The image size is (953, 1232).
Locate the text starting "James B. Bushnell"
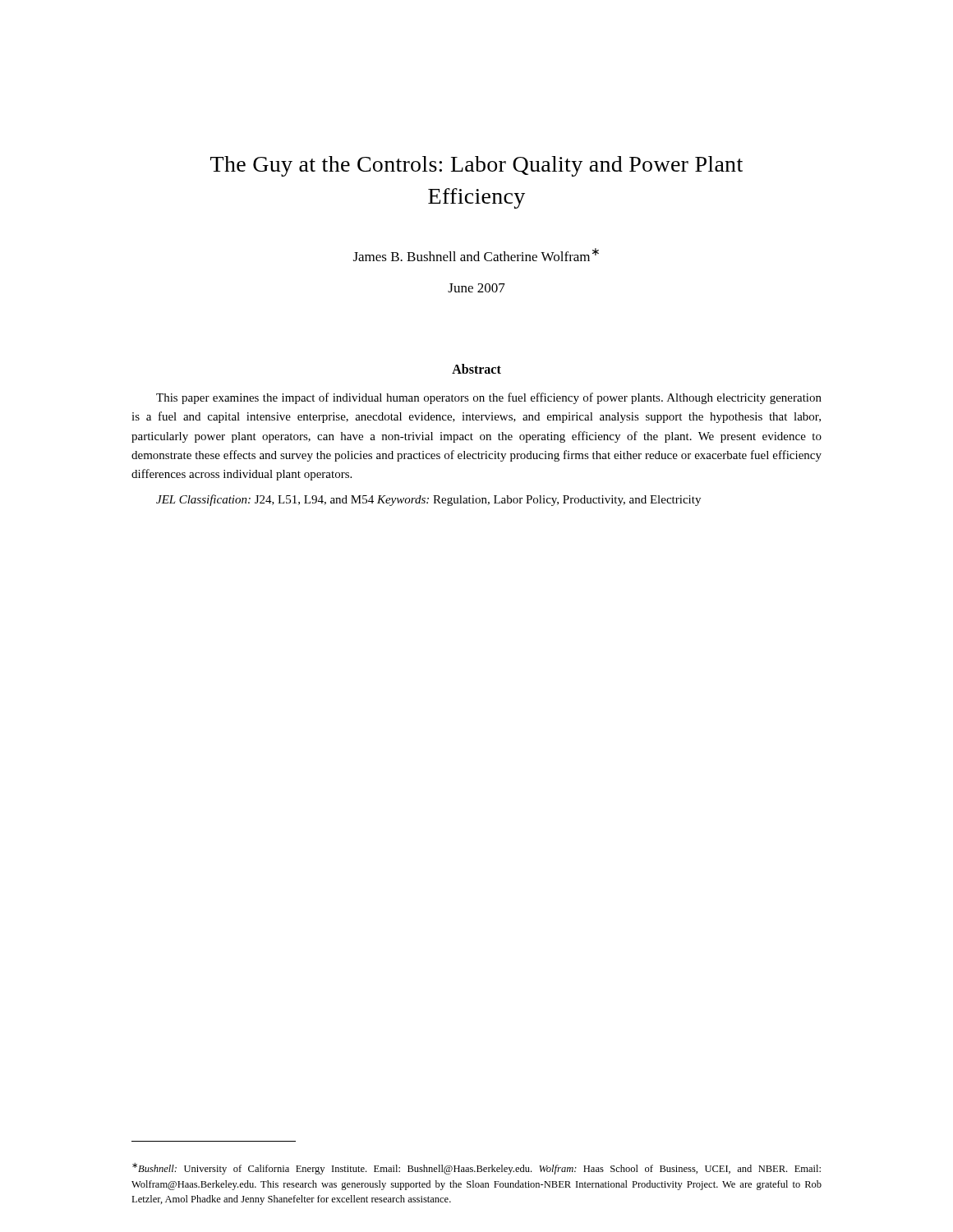coord(476,255)
